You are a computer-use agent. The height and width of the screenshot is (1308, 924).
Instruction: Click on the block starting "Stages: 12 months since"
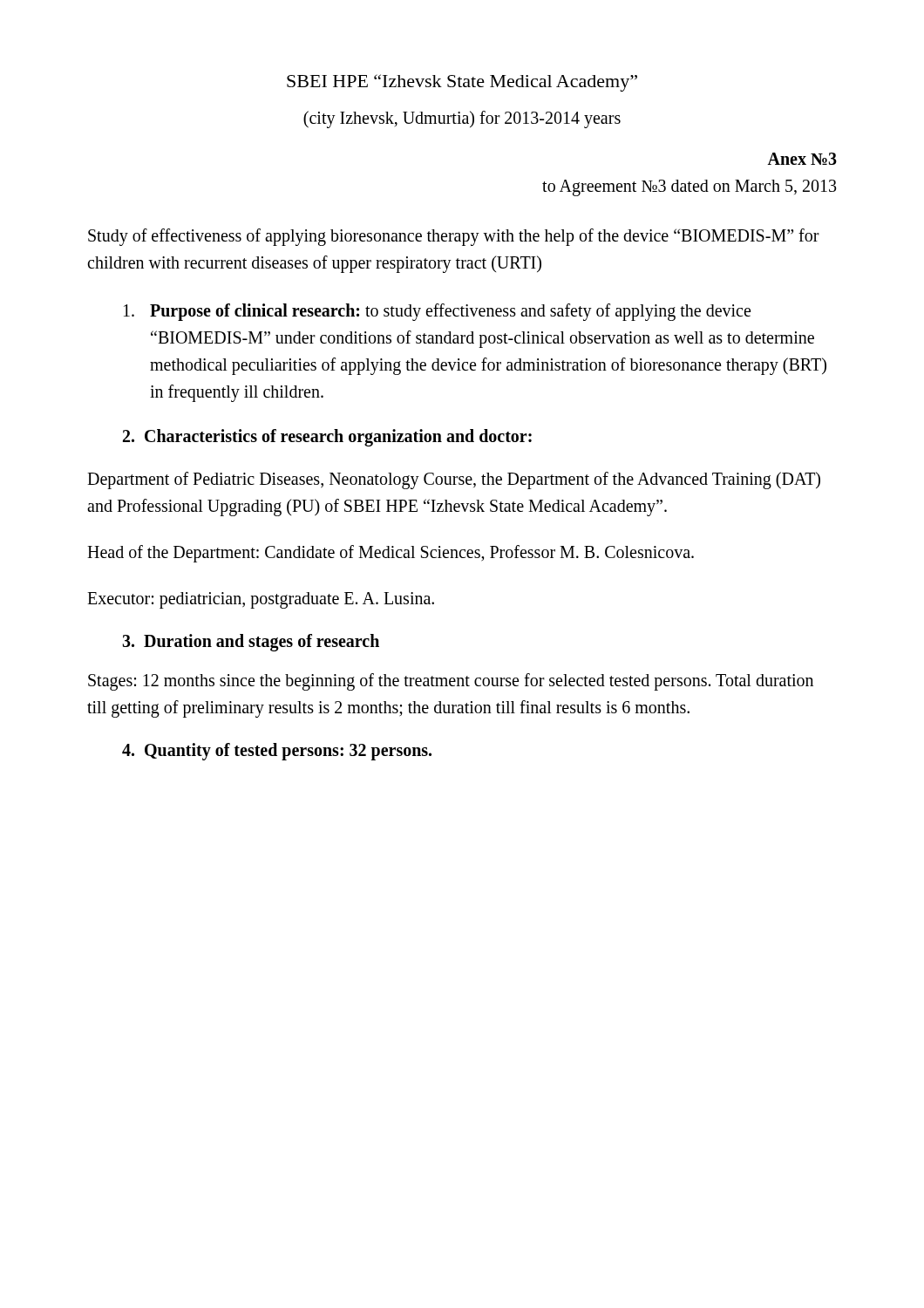(450, 694)
